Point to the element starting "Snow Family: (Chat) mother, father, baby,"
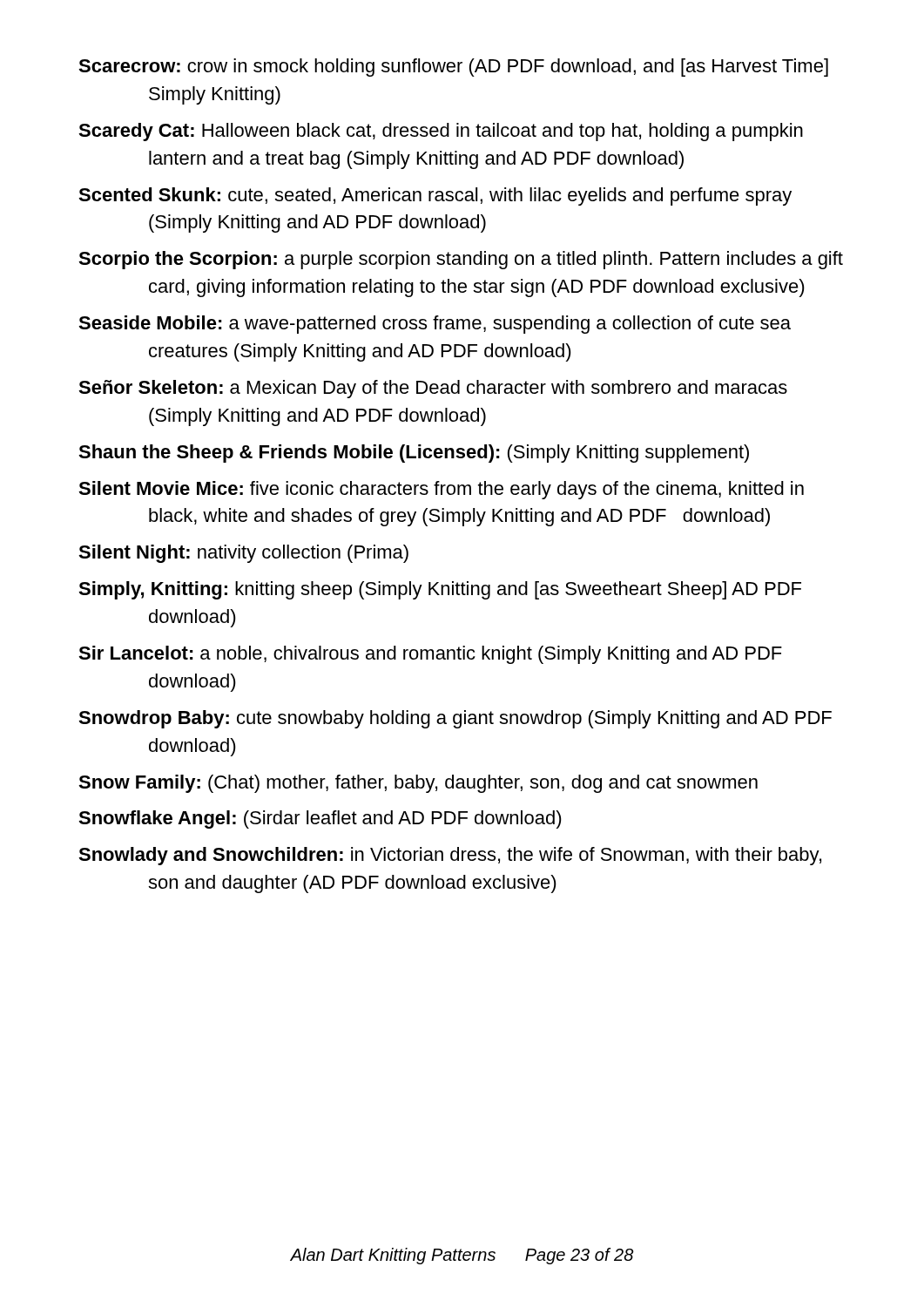924x1307 pixels. tap(462, 782)
